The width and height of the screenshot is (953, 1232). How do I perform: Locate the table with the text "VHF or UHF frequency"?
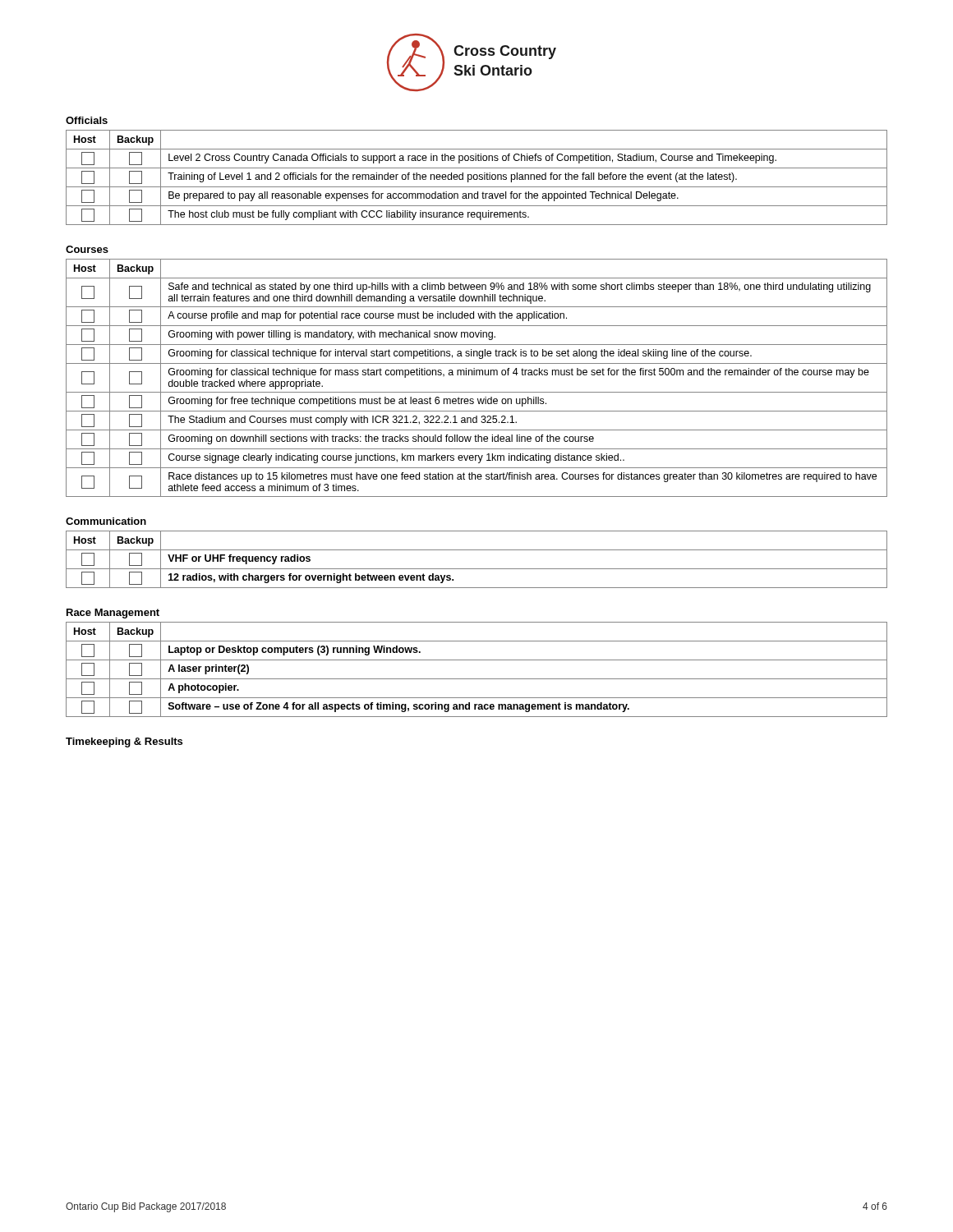(x=476, y=559)
